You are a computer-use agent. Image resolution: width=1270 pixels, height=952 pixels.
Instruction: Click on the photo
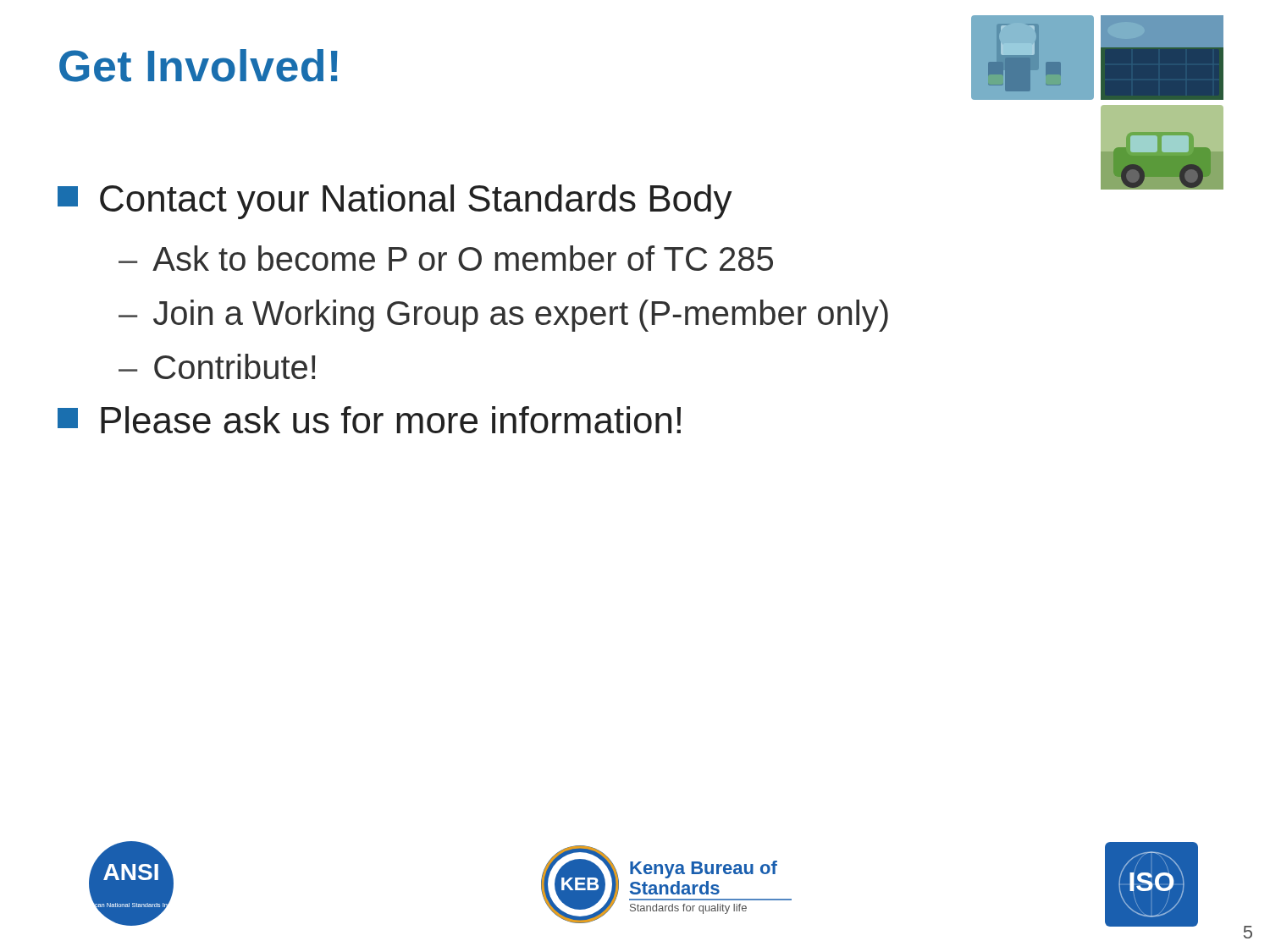[1097, 102]
